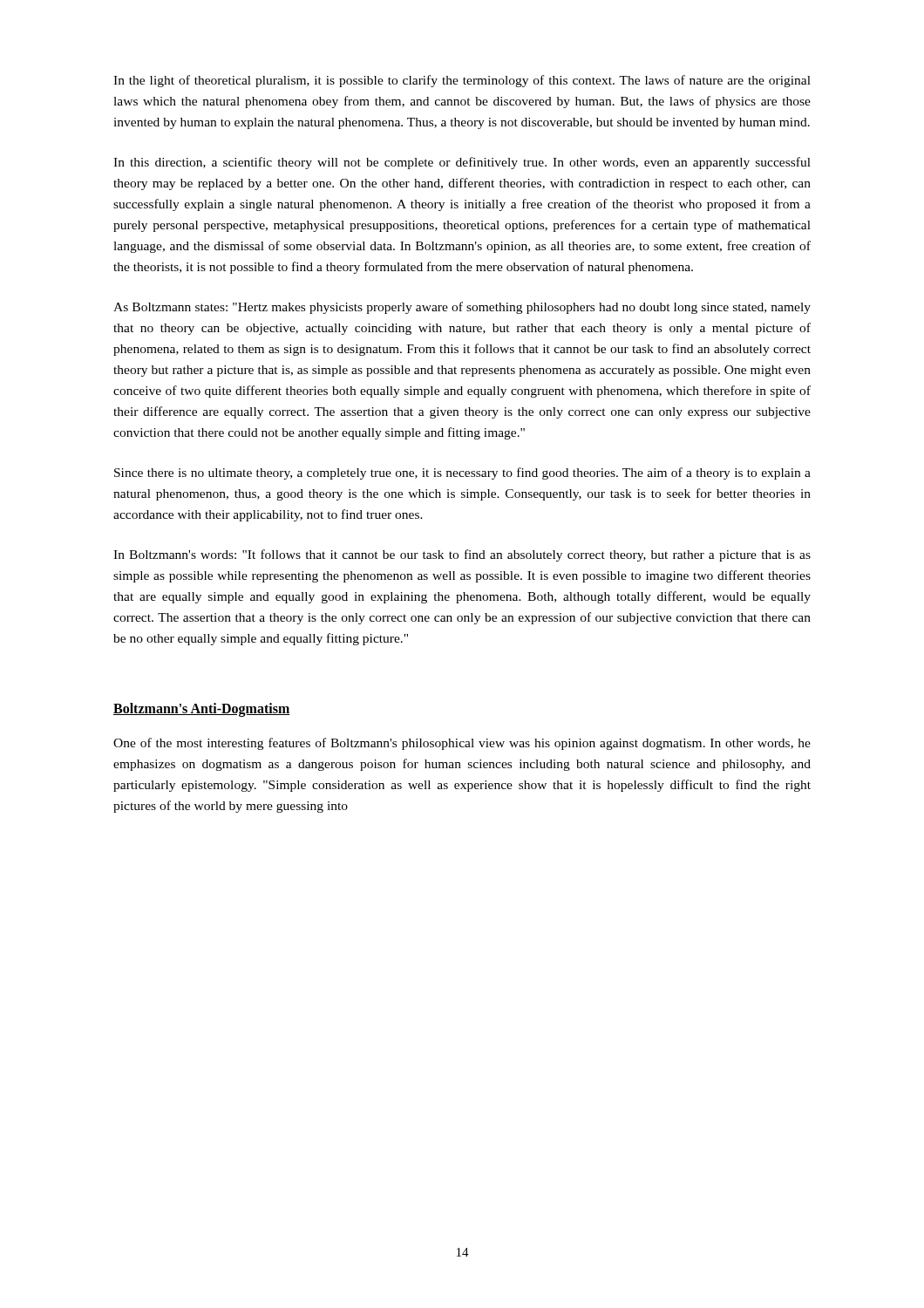Select the text block starting "In the light of theoretical"
Viewport: 924px width, 1308px height.
click(462, 101)
